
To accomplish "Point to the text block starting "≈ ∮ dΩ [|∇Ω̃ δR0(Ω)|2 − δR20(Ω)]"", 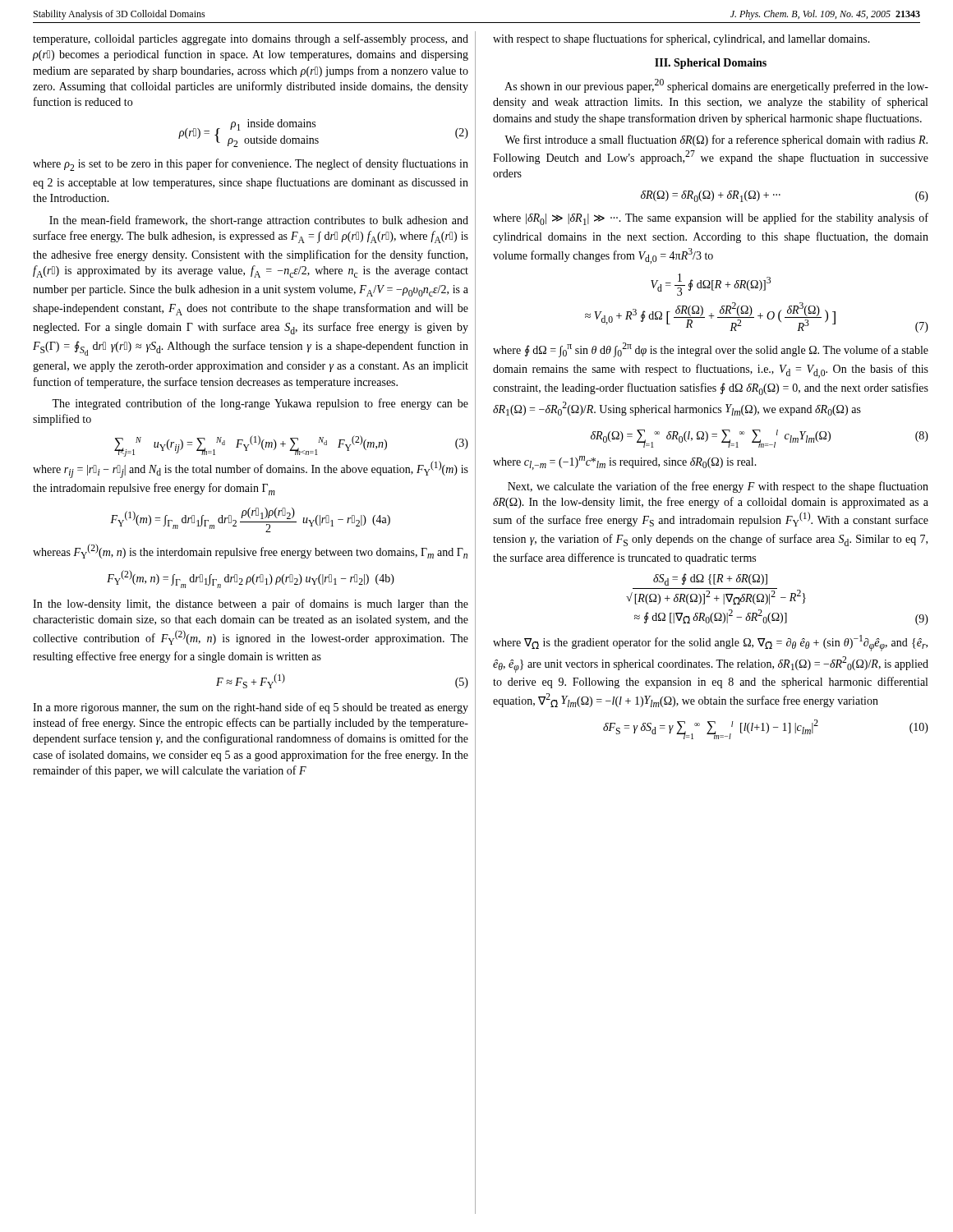I will pyautogui.click(x=781, y=617).
